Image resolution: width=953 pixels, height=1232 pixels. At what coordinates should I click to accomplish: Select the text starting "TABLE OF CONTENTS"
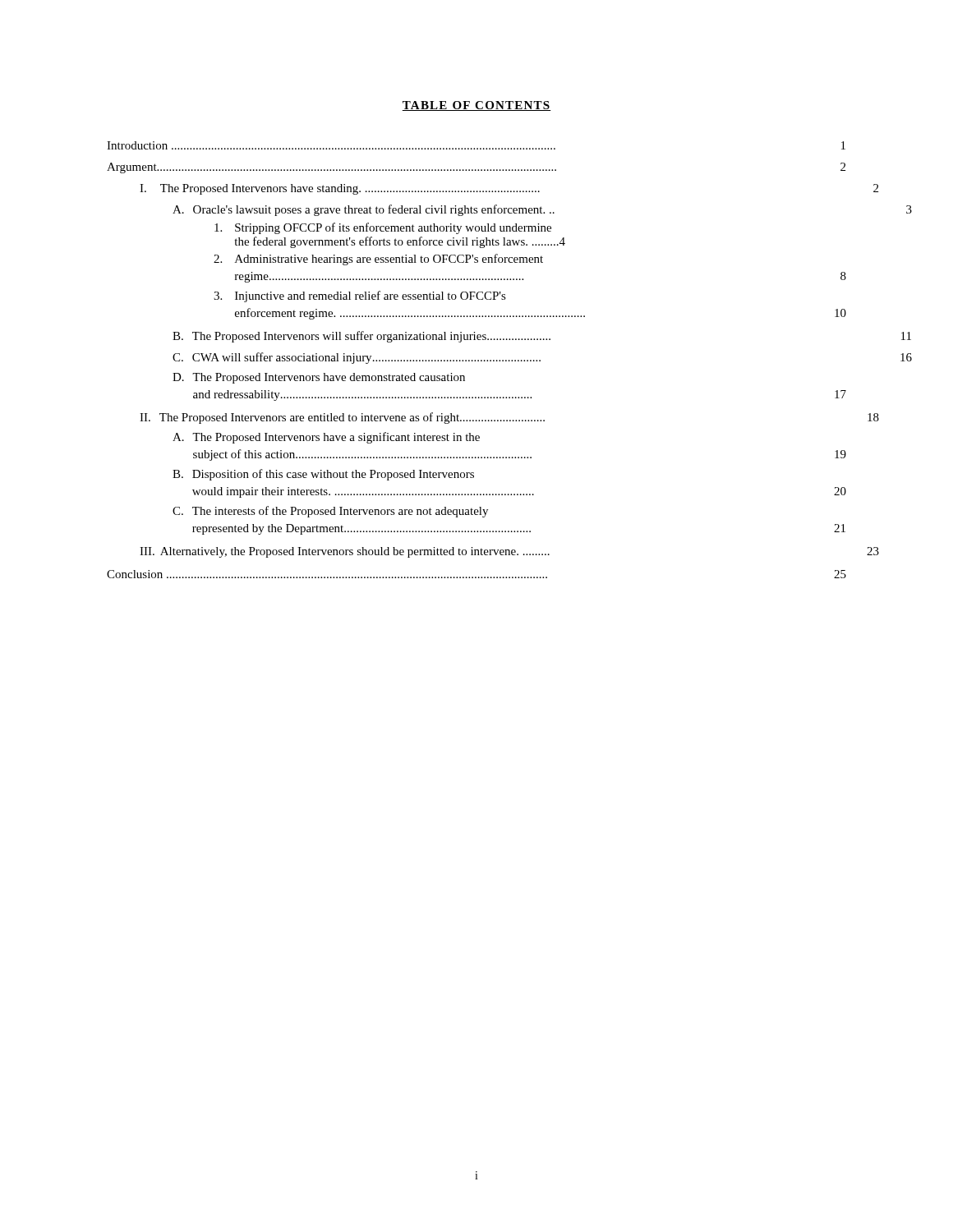[x=476, y=105]
